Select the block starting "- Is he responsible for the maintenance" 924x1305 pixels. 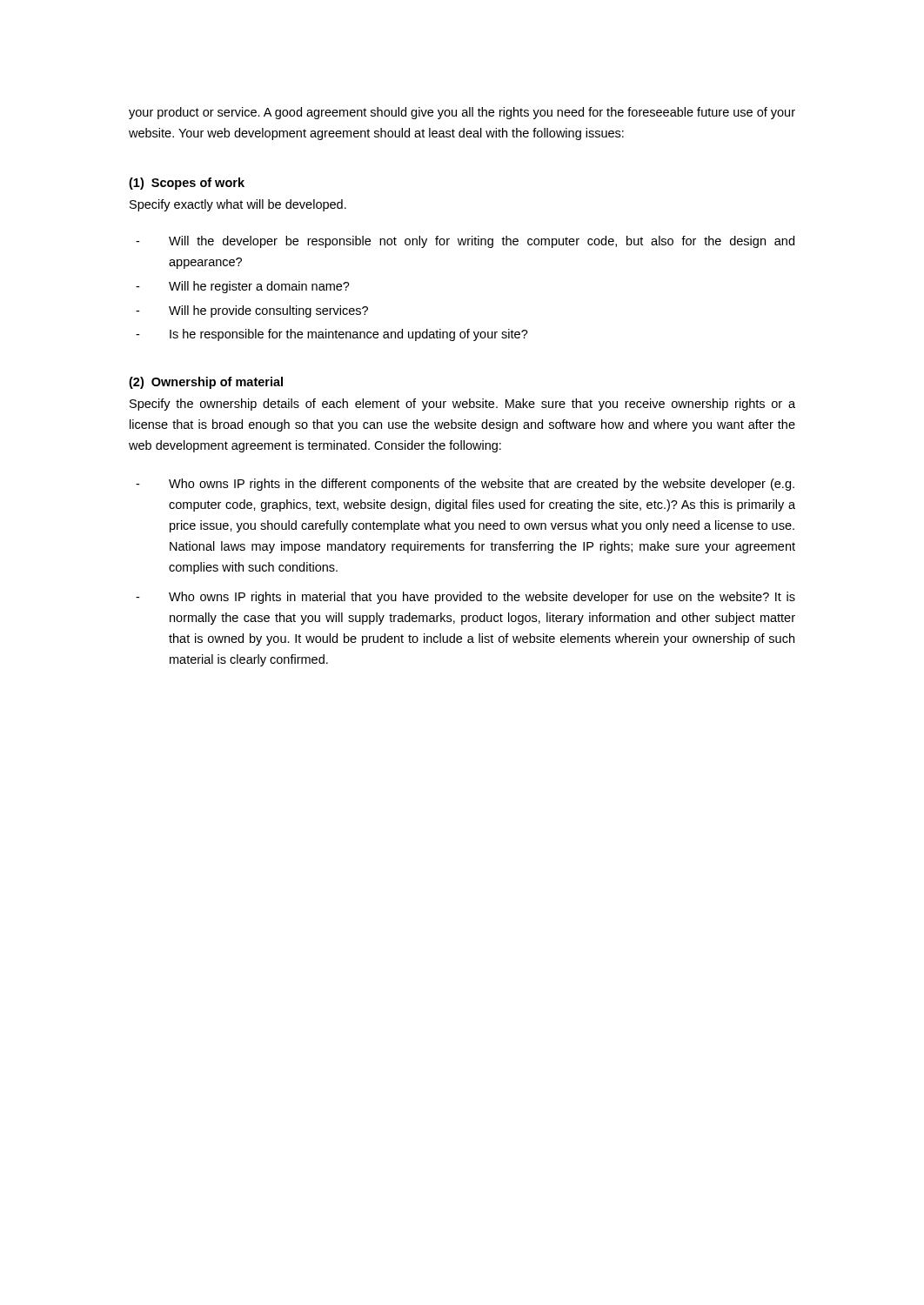coord(462,335)
